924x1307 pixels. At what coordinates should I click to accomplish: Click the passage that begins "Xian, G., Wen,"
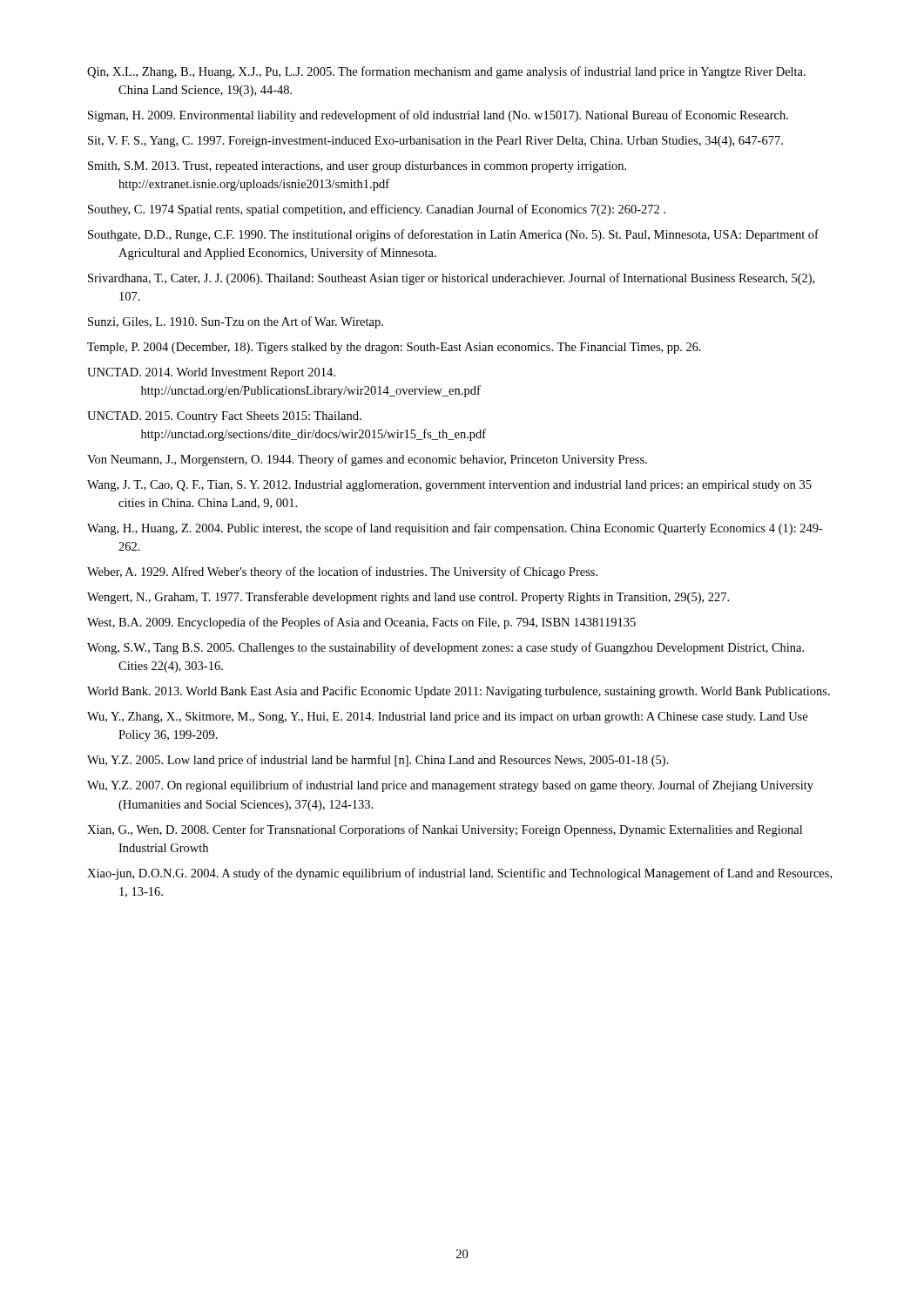[445, 838]
